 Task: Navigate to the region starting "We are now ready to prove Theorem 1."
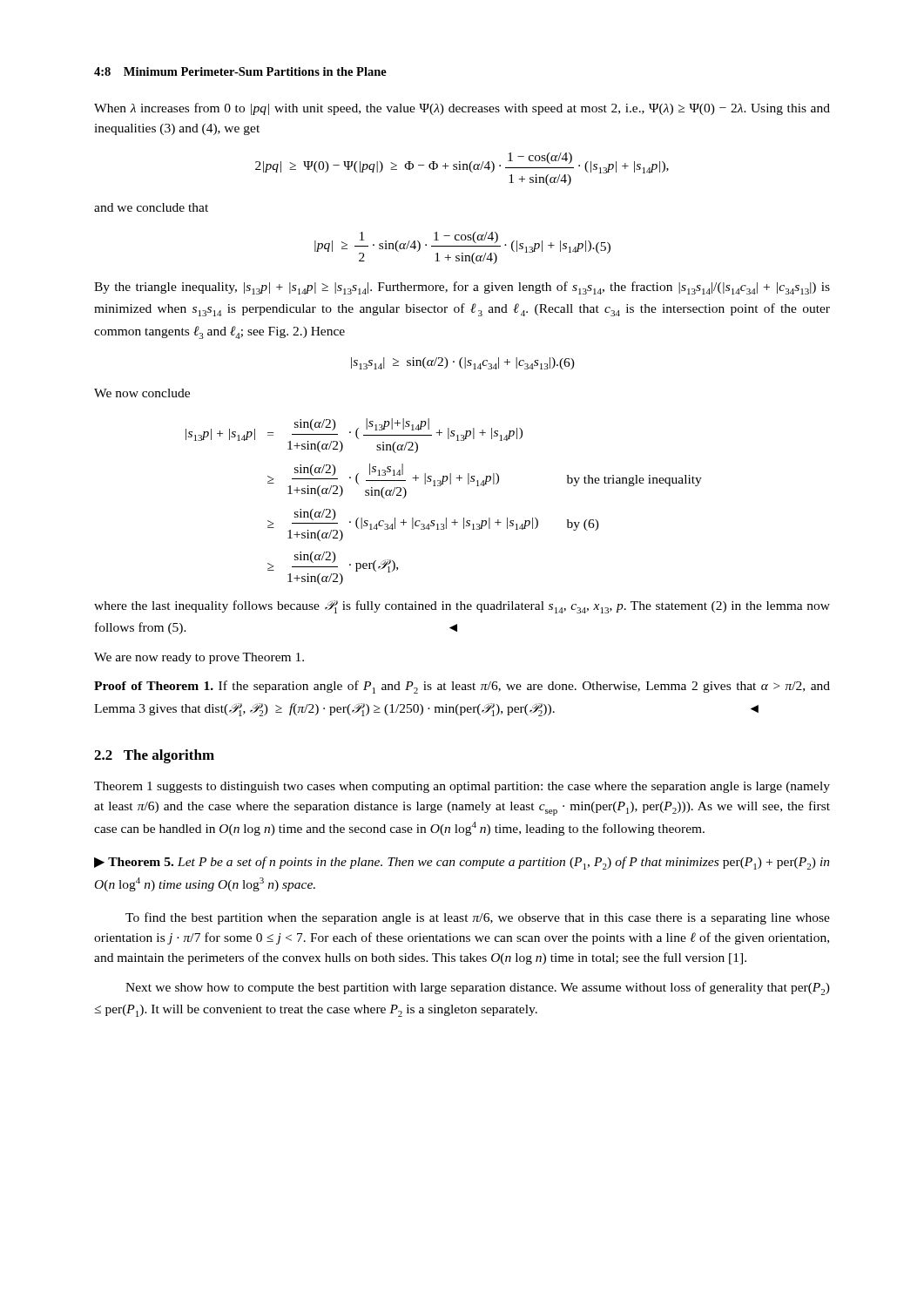pos(199,658)
